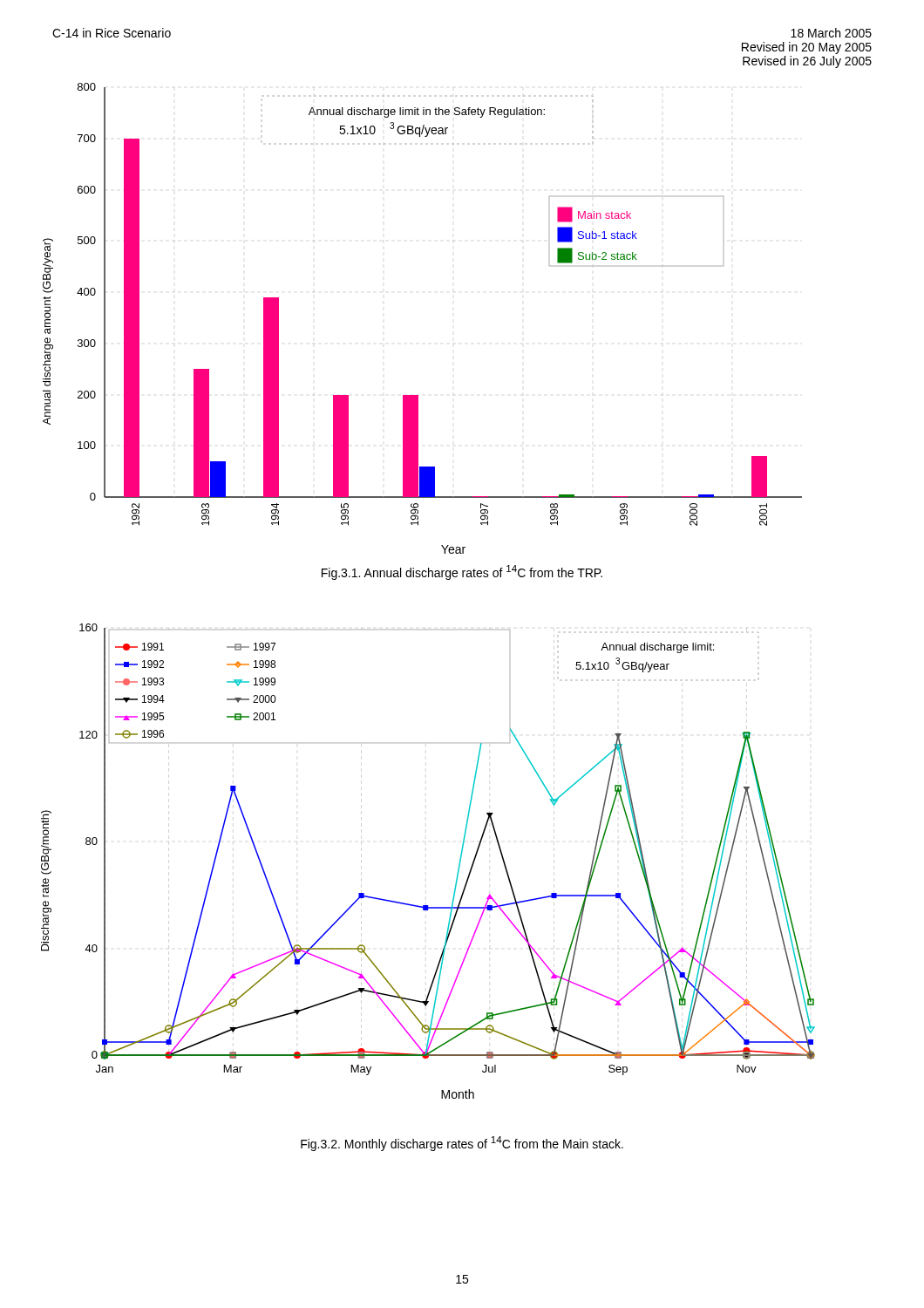Point to the caption beginning "Fig.3.1. Annual discharge rates of 14C from the"
The width and height of the screenshot is (924, 1308).
[462, 571]
